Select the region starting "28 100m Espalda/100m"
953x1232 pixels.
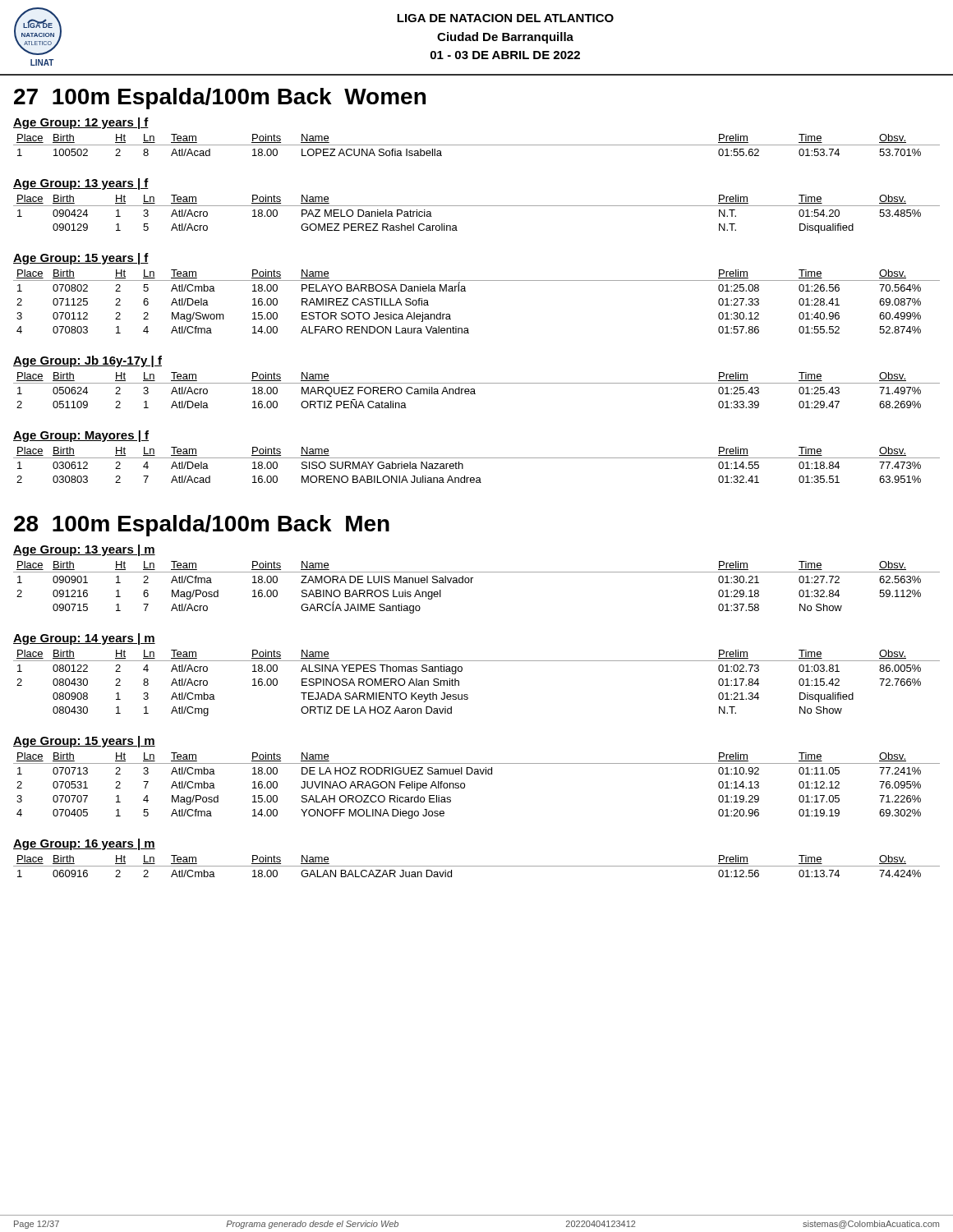click(202, 524)
